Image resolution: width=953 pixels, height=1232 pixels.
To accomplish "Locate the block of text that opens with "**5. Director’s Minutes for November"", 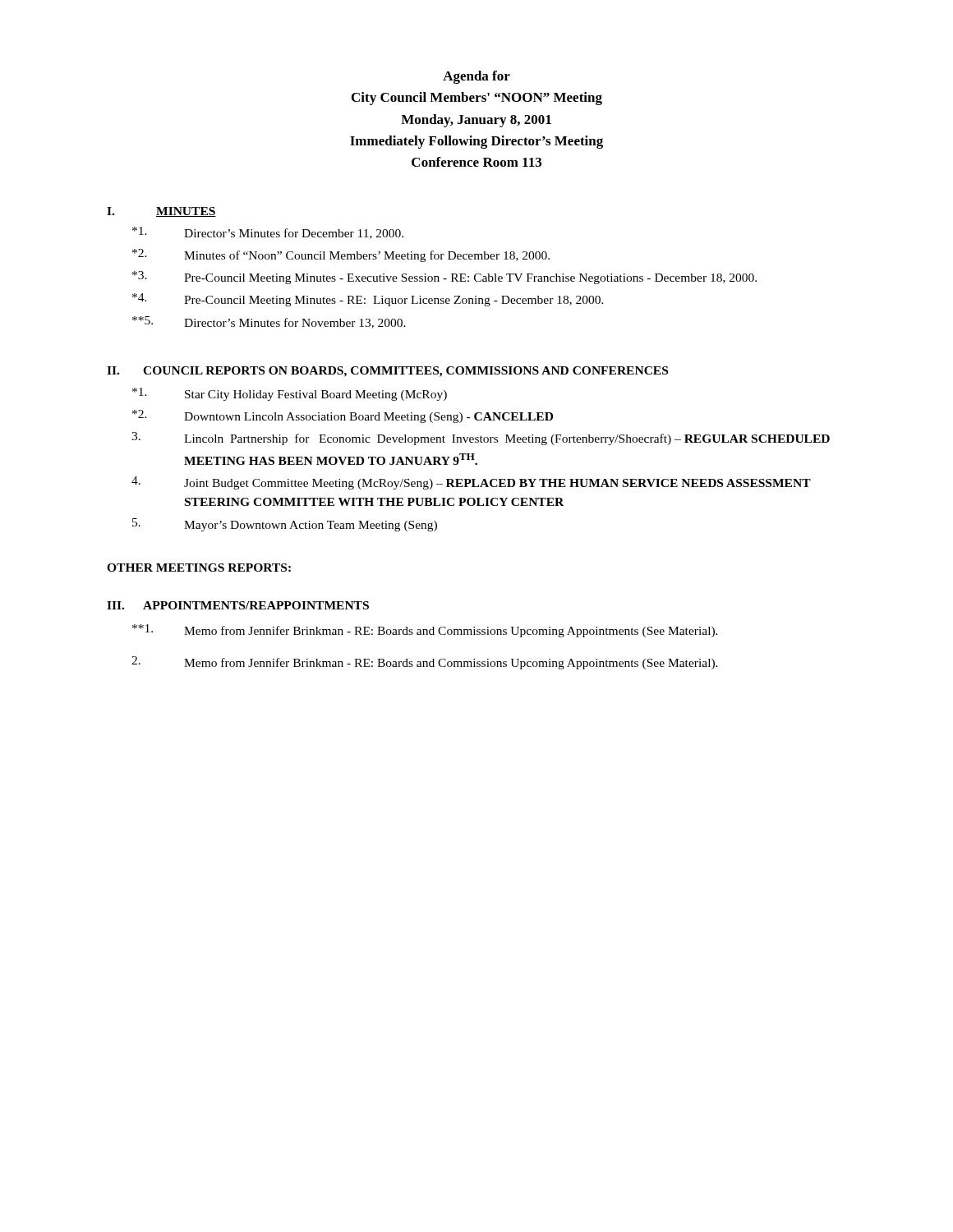I will point(269,322).
